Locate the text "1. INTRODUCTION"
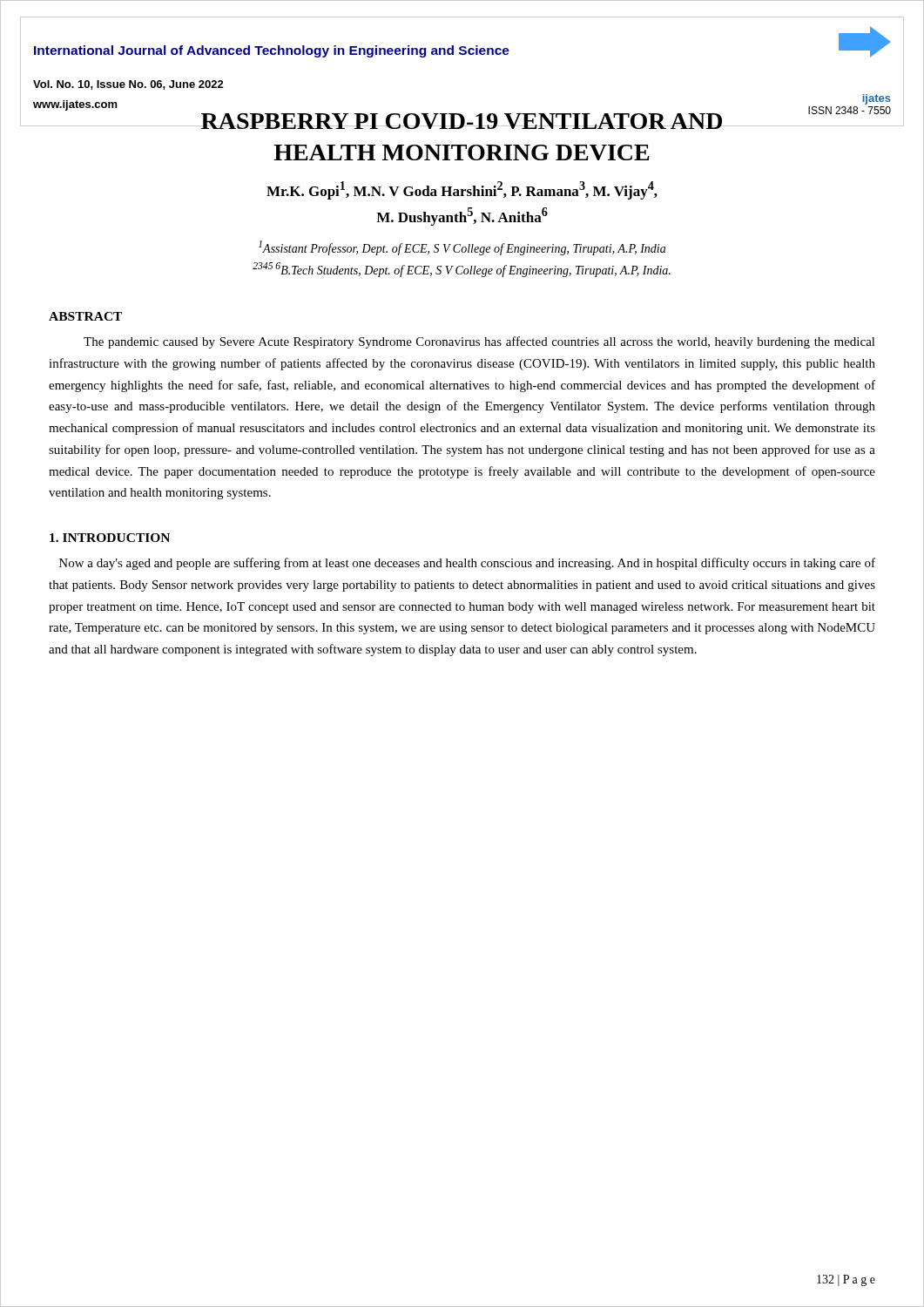The image size is (924, 1307). click(x=110, y=537)
